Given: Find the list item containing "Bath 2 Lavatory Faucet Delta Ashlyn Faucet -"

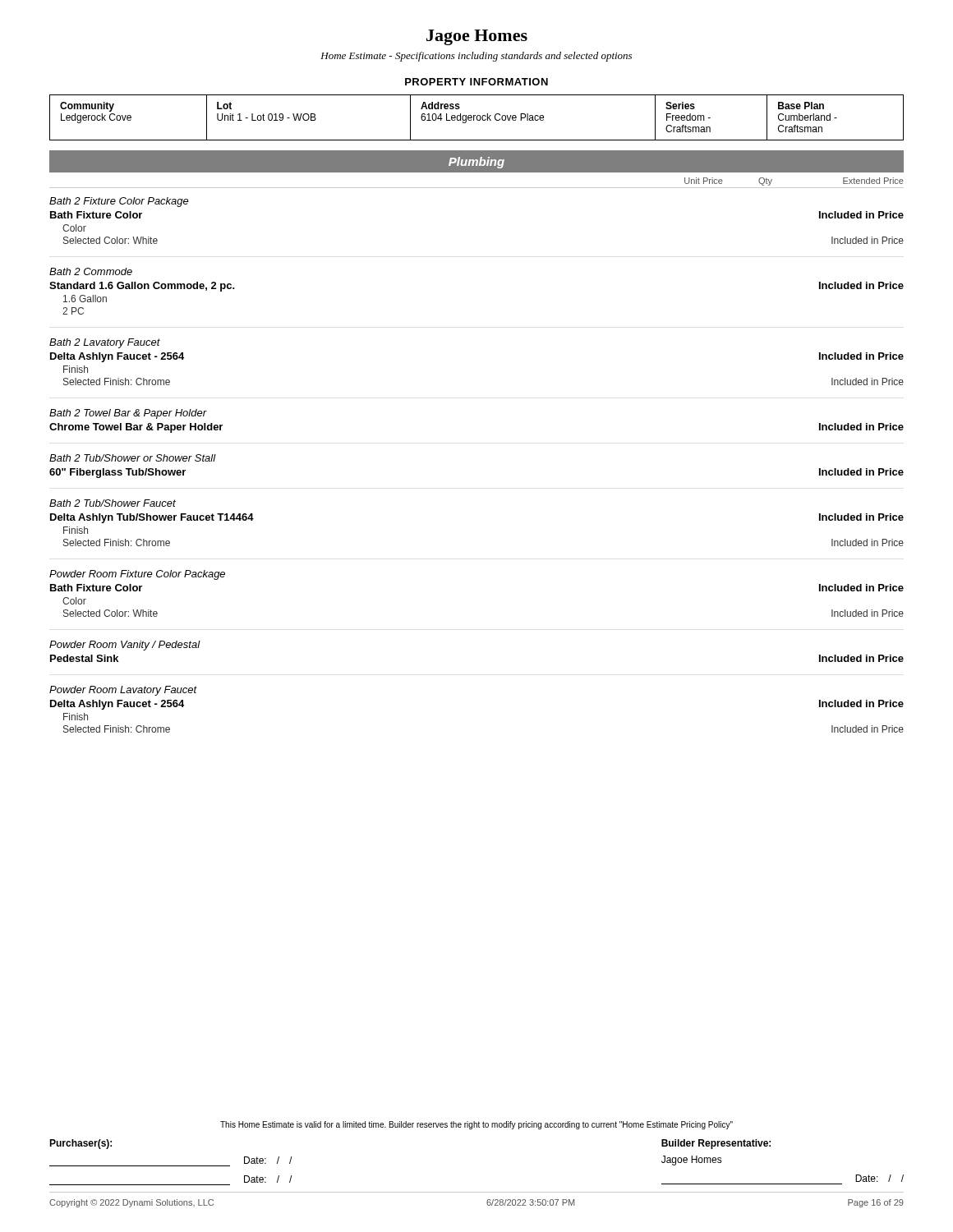Looking at the screenshot, I should click(x=105, y=343).
